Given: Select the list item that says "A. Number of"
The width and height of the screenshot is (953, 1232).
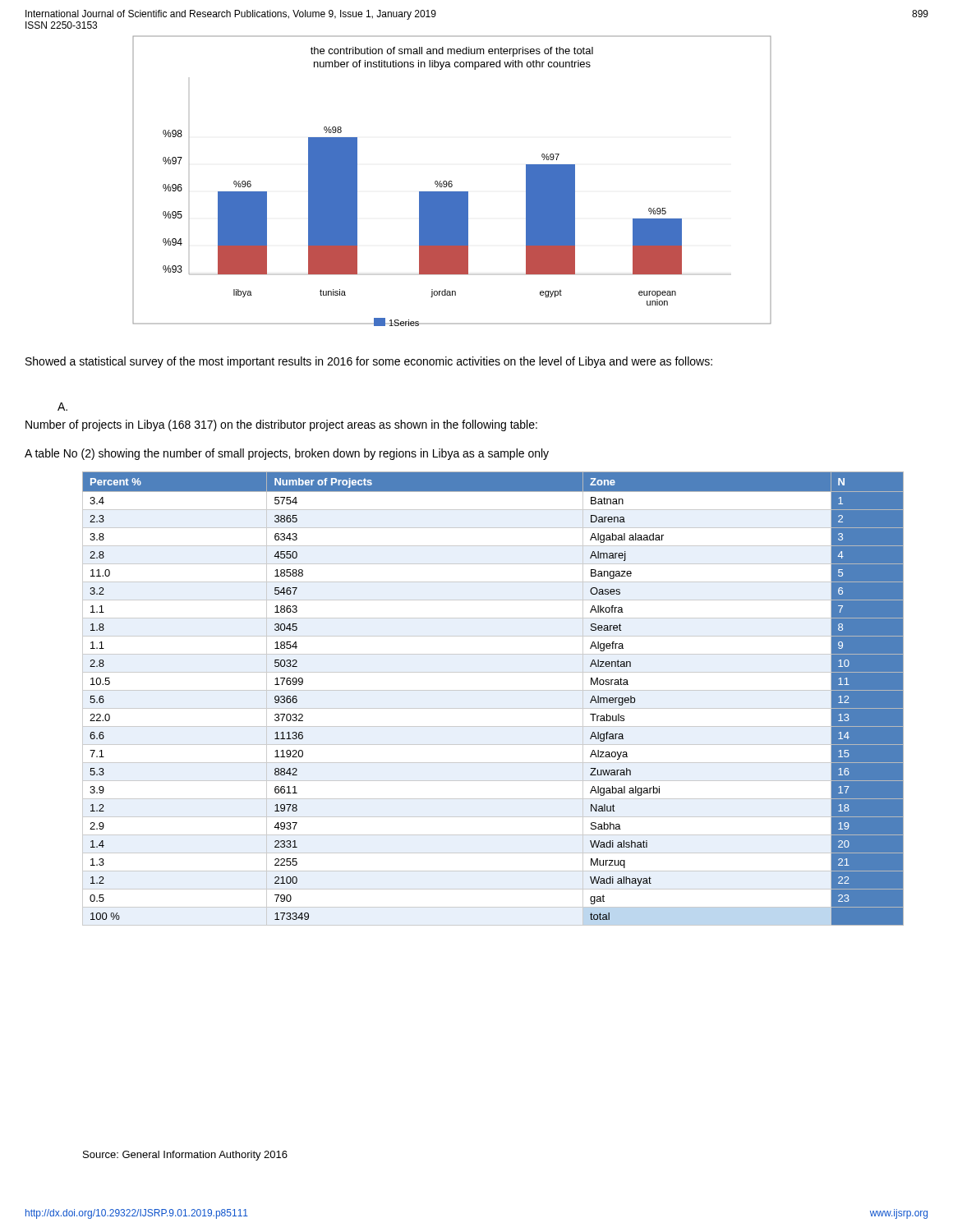Looking at the screenshot, I should point(476,416).
